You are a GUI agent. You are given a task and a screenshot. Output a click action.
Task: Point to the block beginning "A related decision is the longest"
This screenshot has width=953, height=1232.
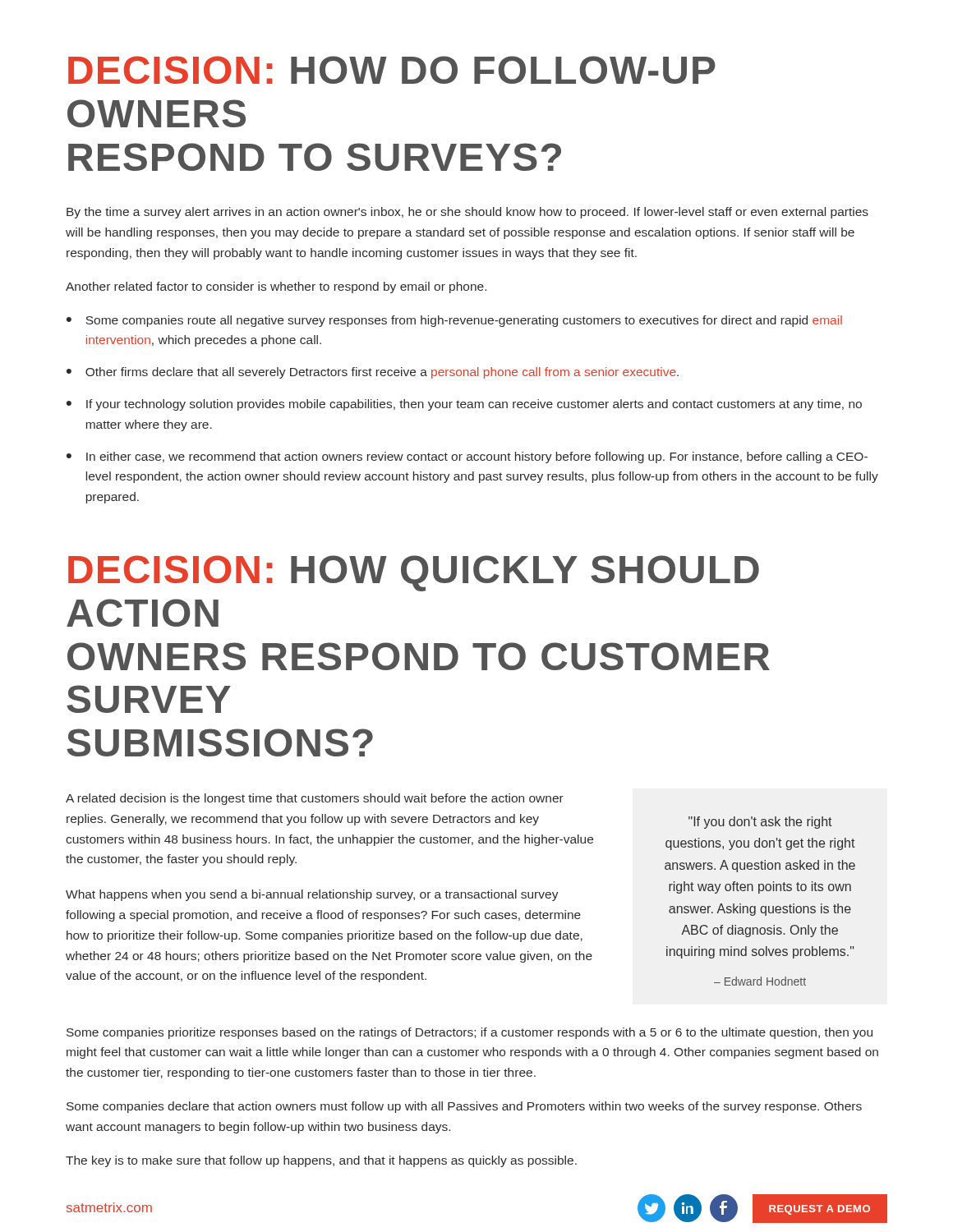click(x=330, y=828)
